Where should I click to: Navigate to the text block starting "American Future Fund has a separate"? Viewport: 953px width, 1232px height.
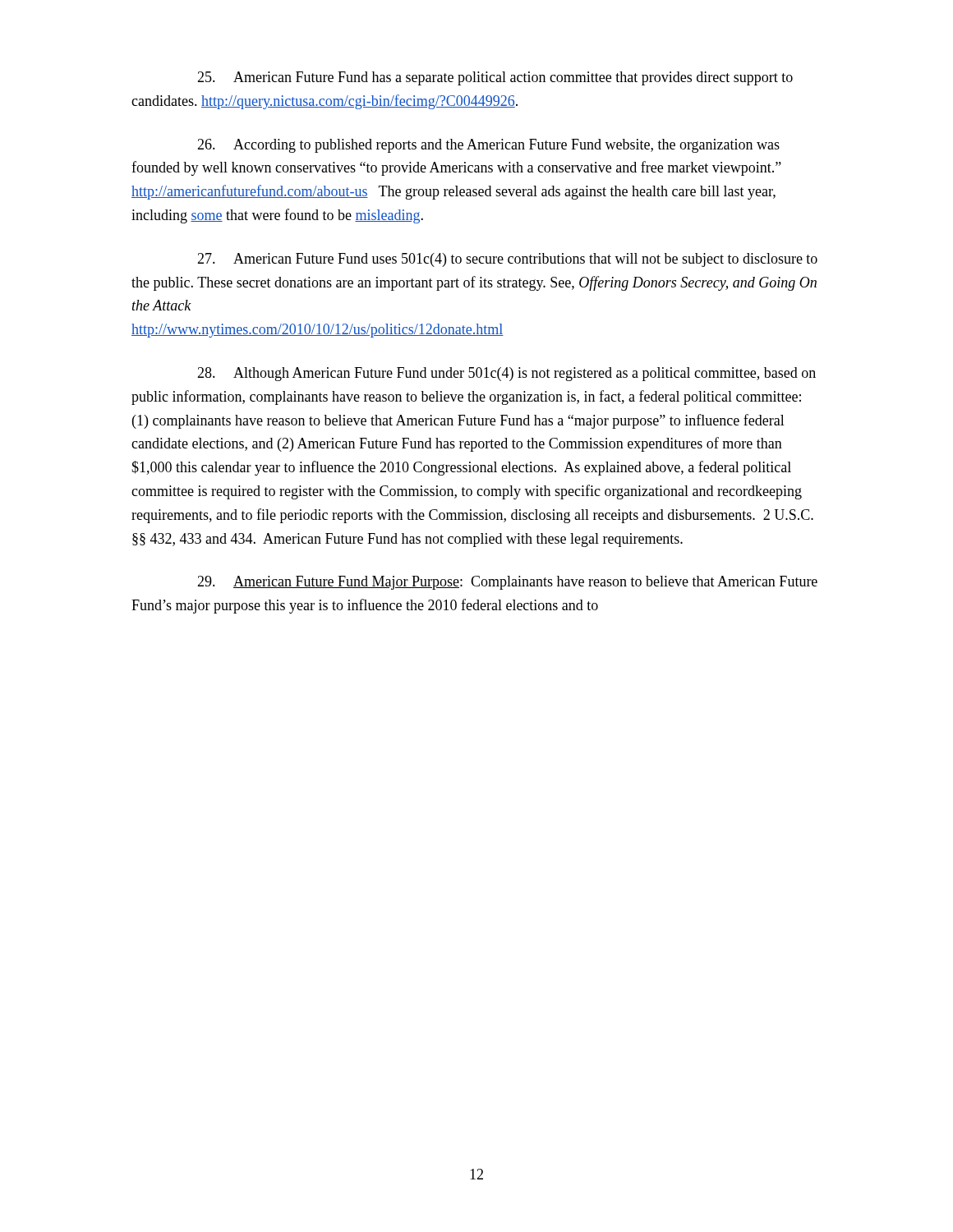(462, 89)
